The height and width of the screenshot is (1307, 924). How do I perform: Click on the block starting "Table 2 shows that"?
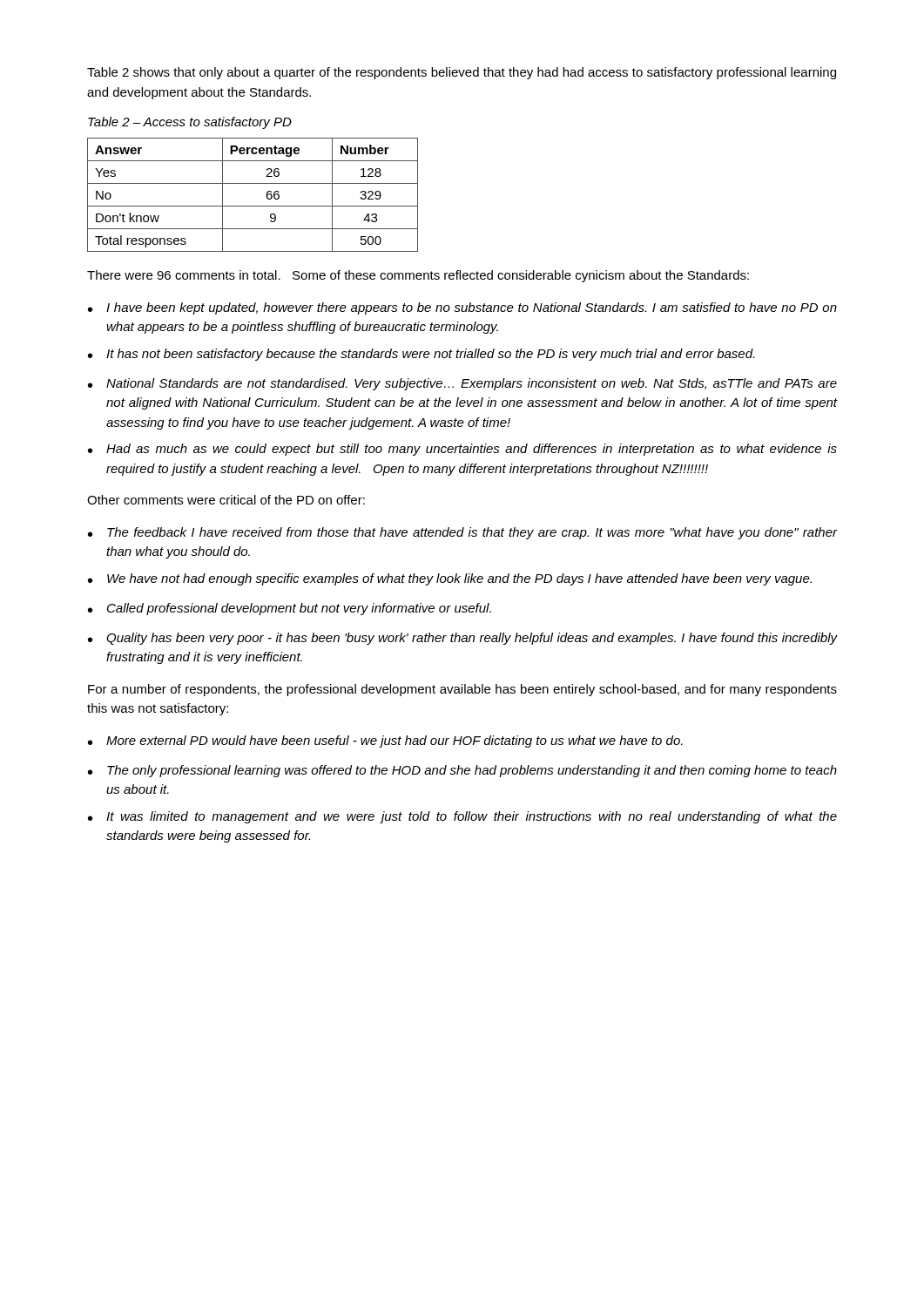(x=462, y=82)
